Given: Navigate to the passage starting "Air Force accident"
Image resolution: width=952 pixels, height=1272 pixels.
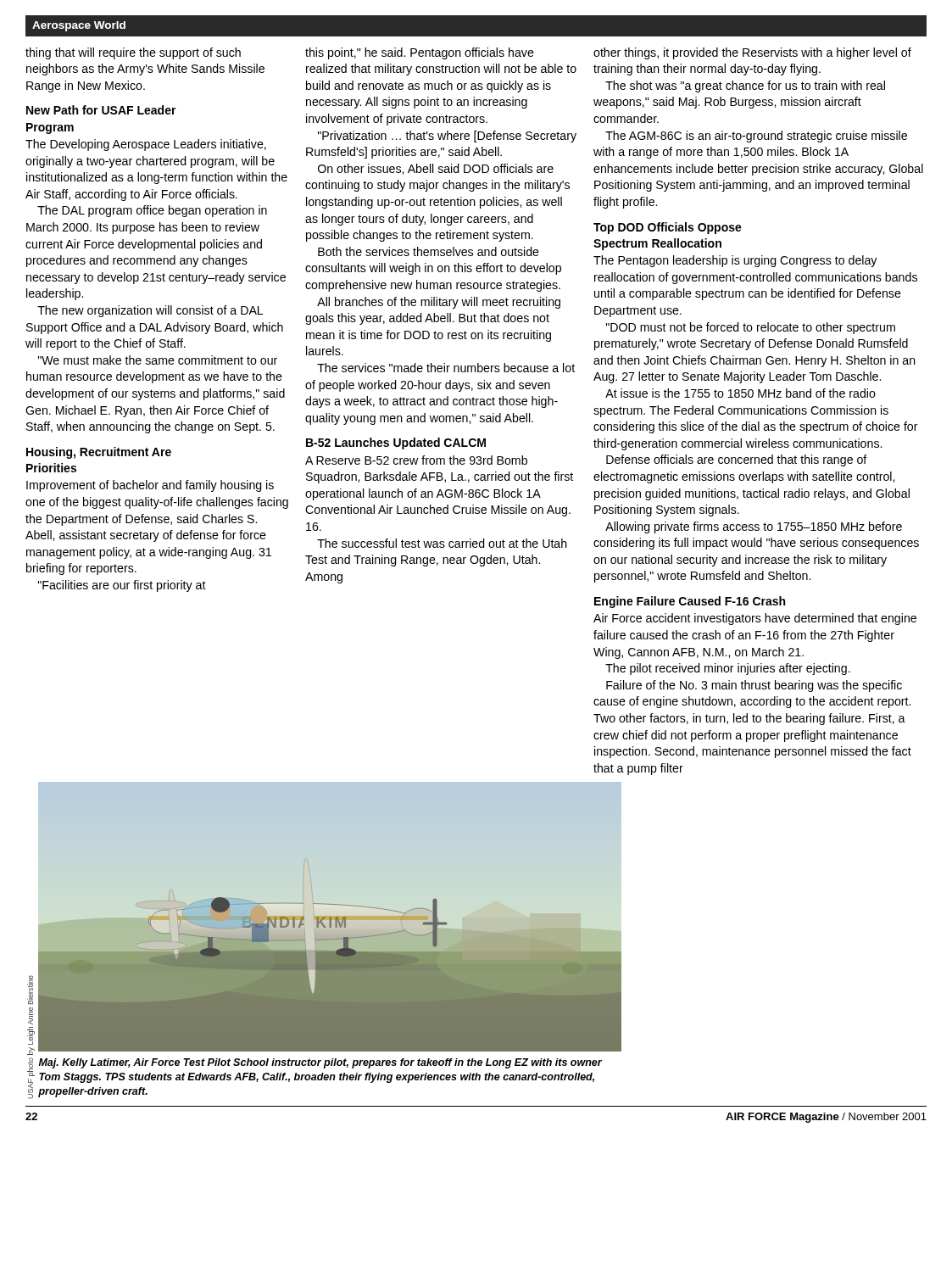Looking at the screenshot, I should (x=760, y=694).
